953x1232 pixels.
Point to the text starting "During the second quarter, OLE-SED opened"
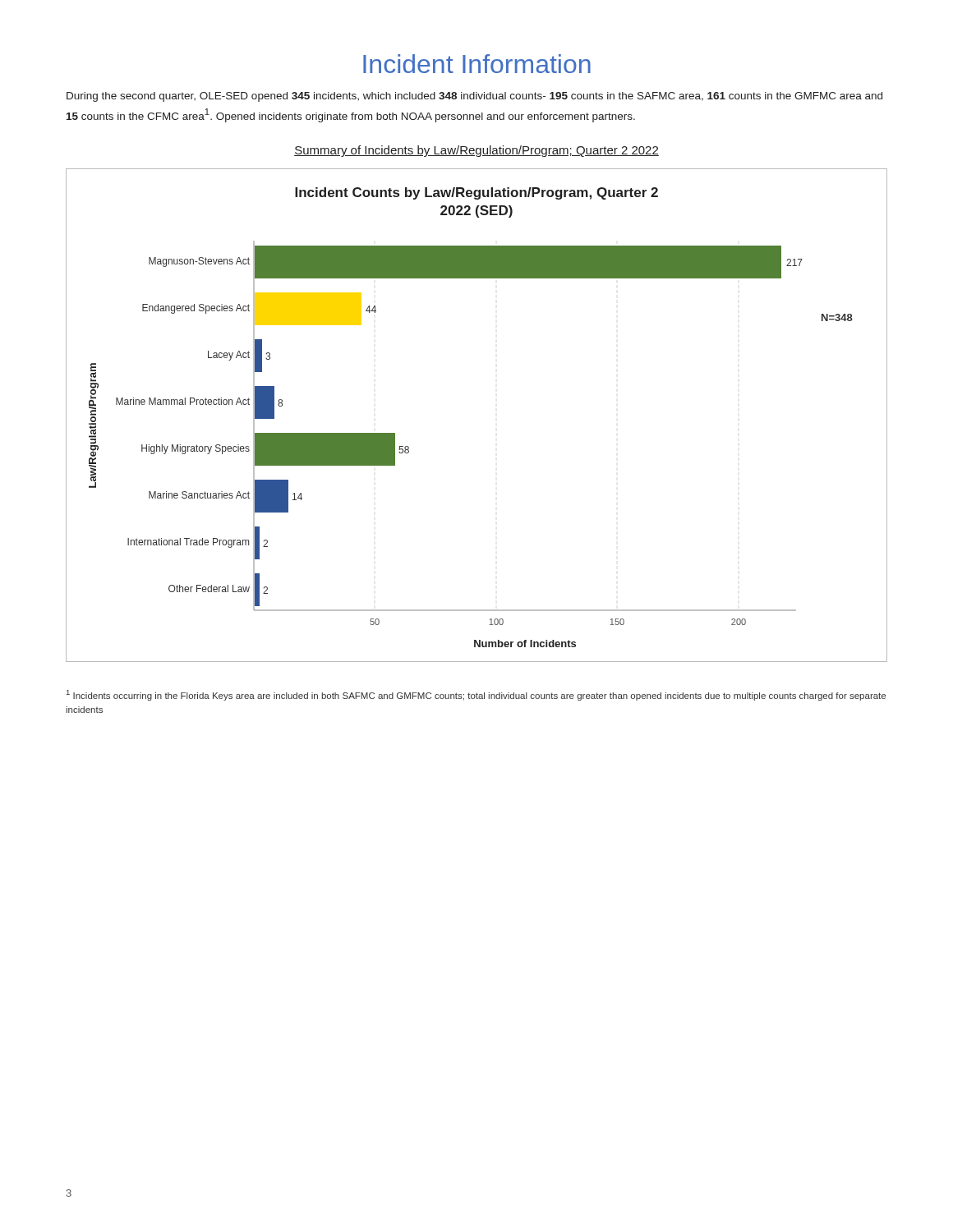click(x=474, y=106)
